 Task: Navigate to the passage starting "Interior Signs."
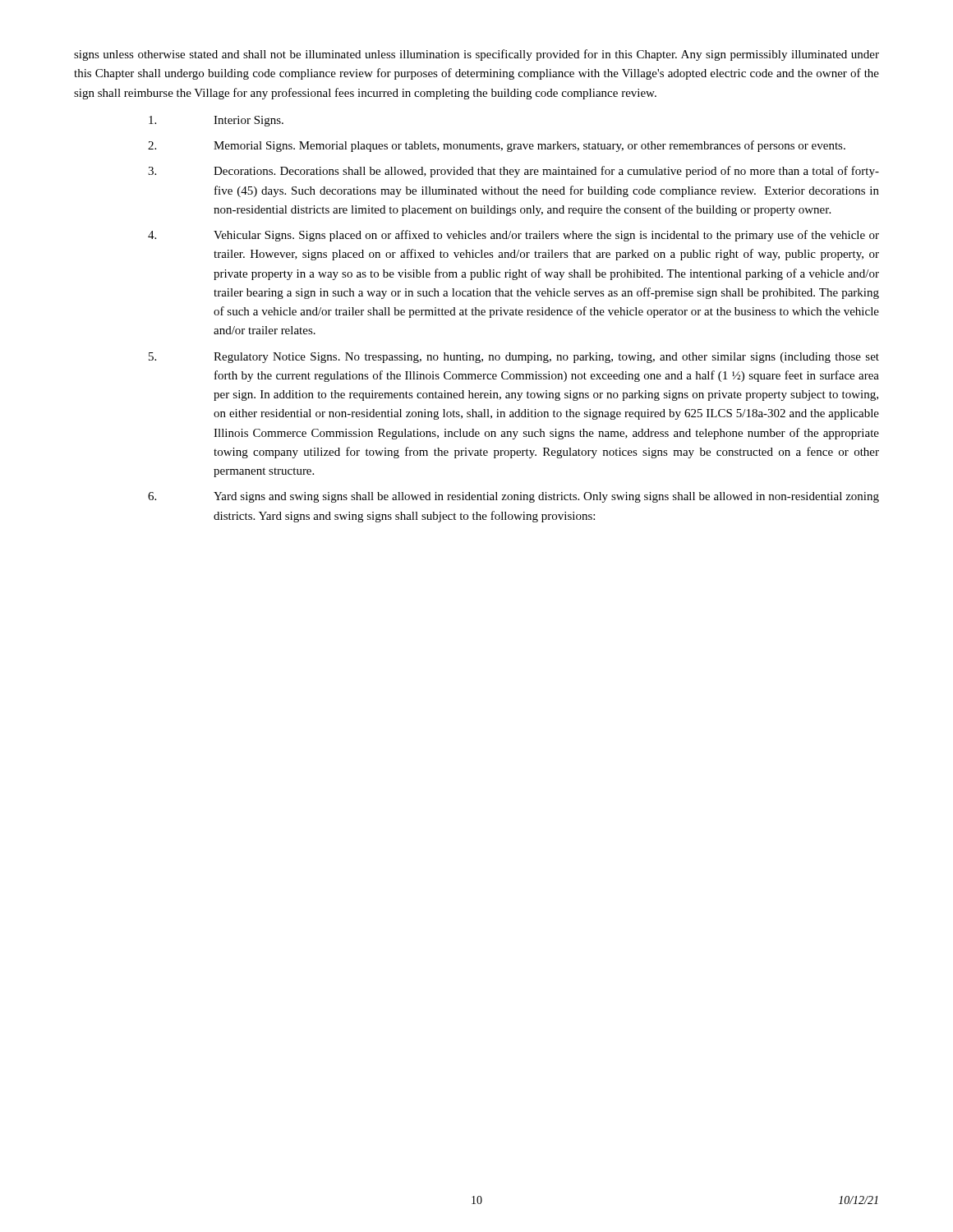[x=216, y=121]
